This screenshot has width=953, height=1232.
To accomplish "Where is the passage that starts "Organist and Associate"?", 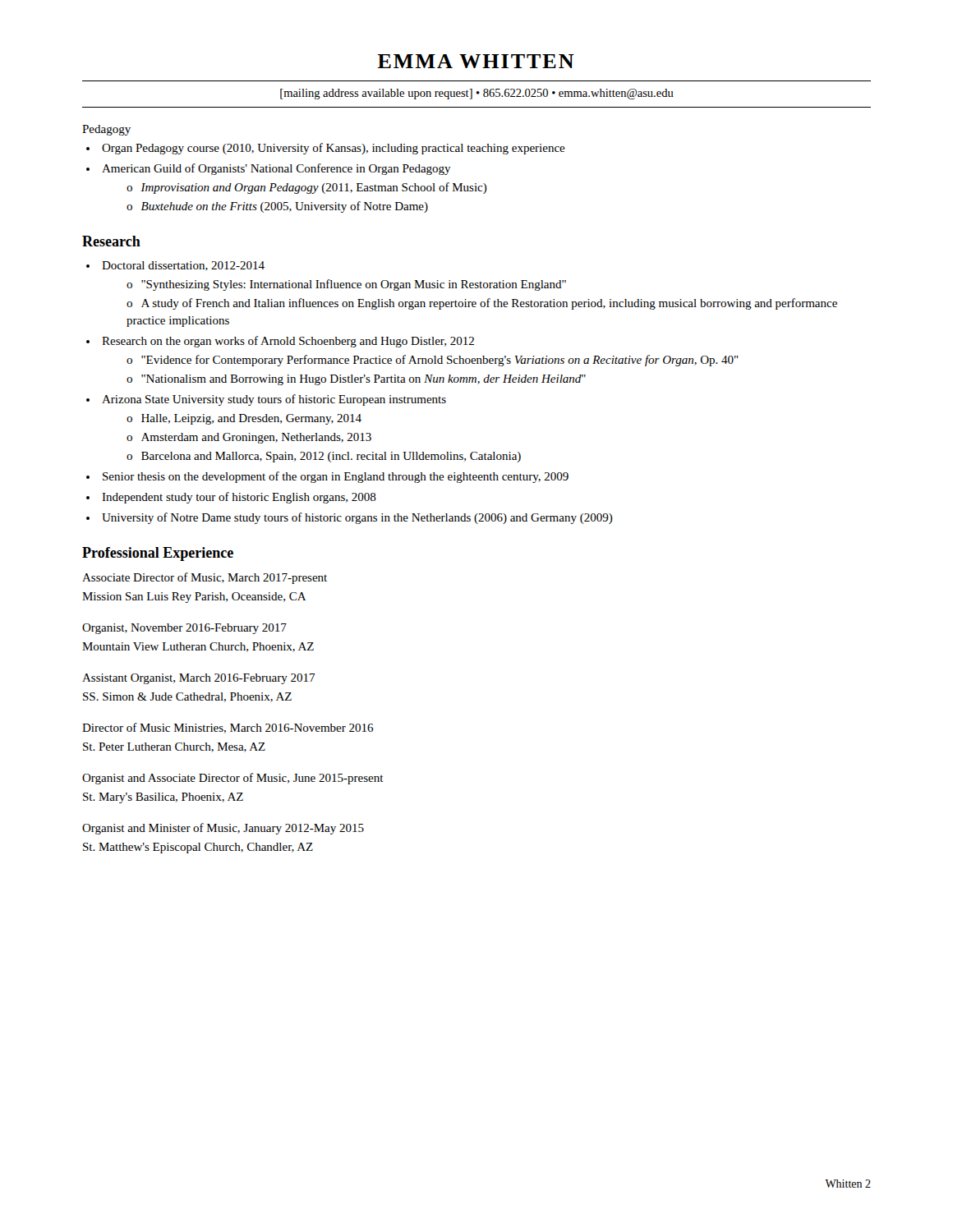I will click(233, 779).
